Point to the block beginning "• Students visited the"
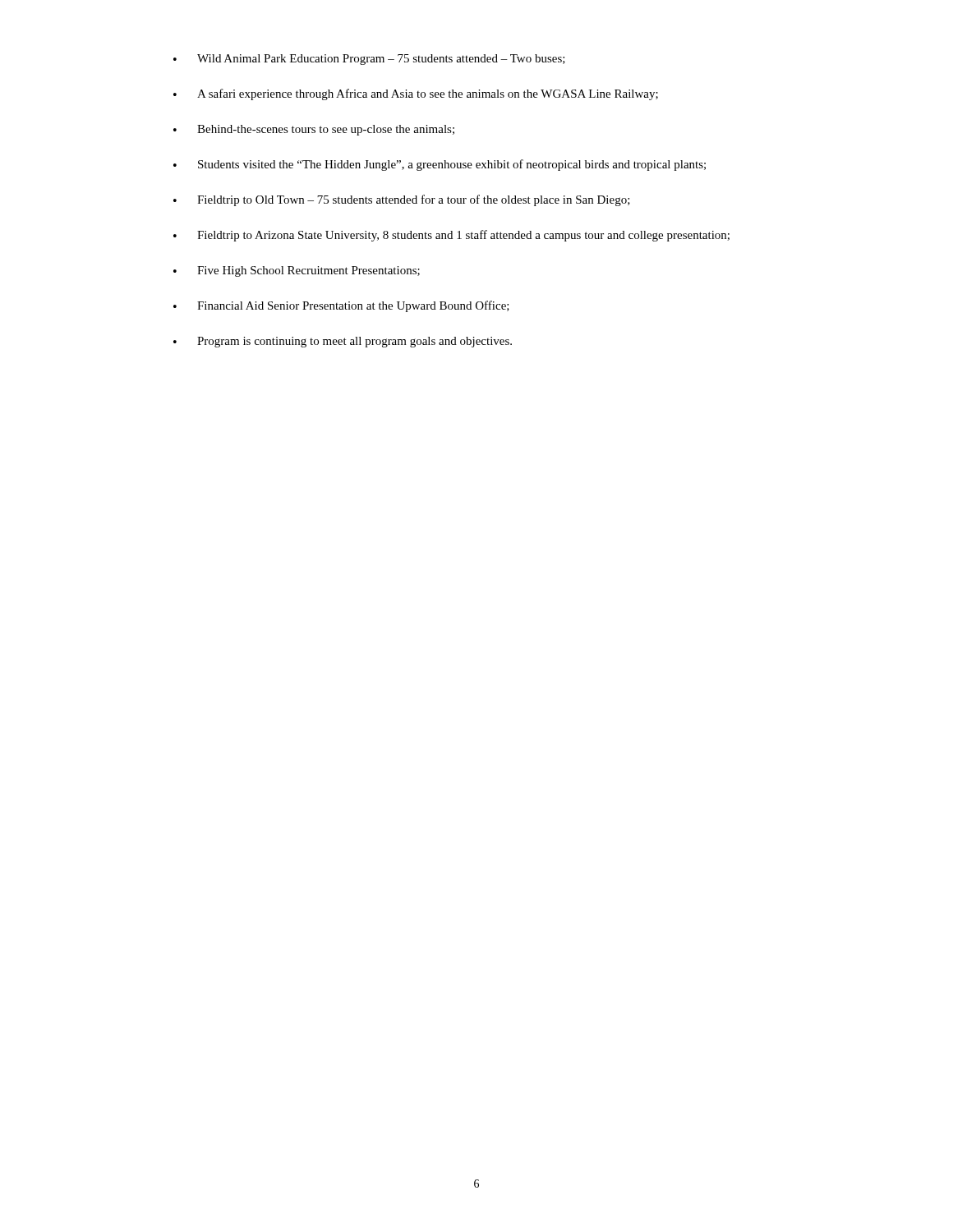 coord(501,166)
